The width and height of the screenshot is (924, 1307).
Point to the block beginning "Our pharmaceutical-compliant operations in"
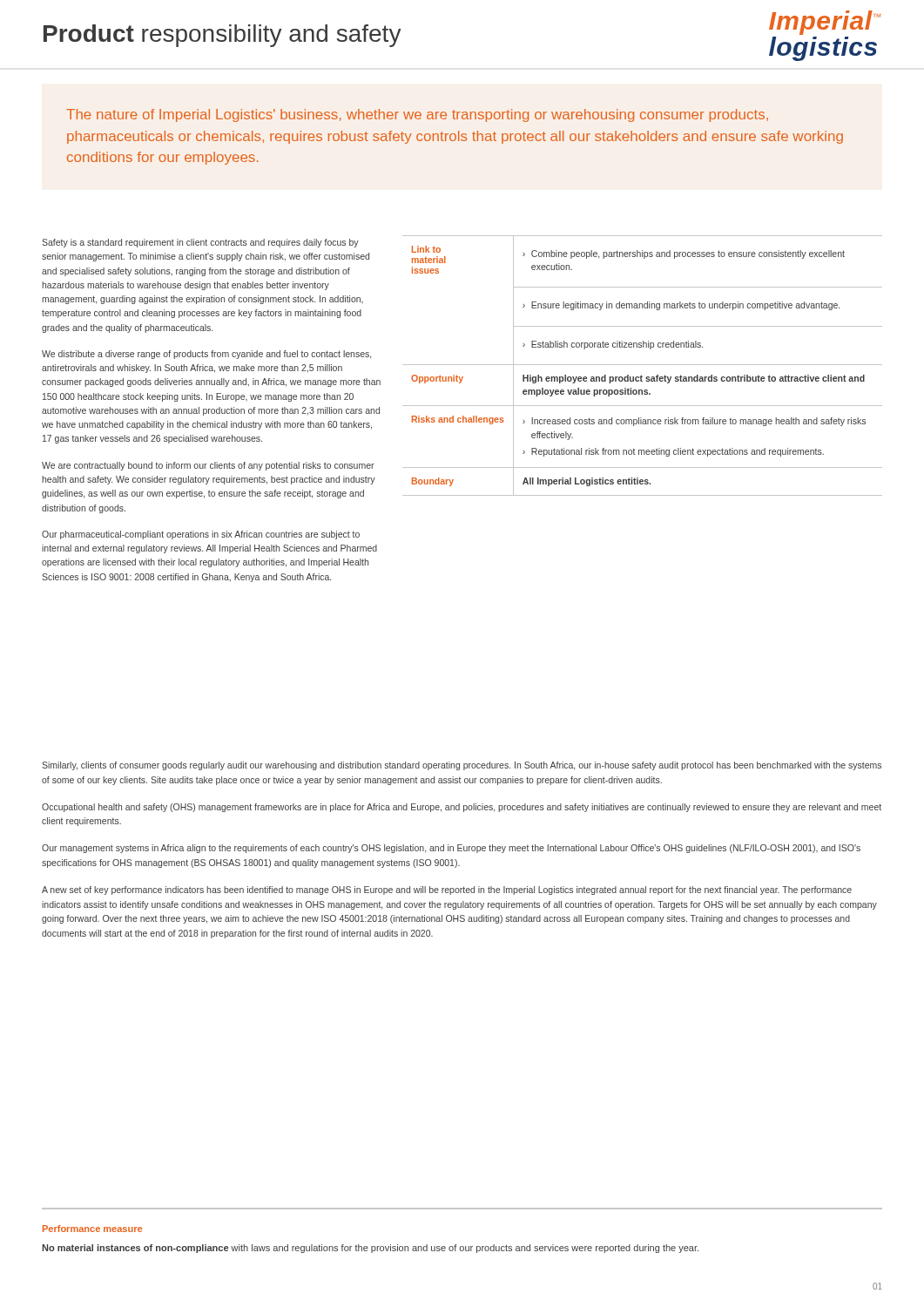pyautogui.click(x=212, y=555)
